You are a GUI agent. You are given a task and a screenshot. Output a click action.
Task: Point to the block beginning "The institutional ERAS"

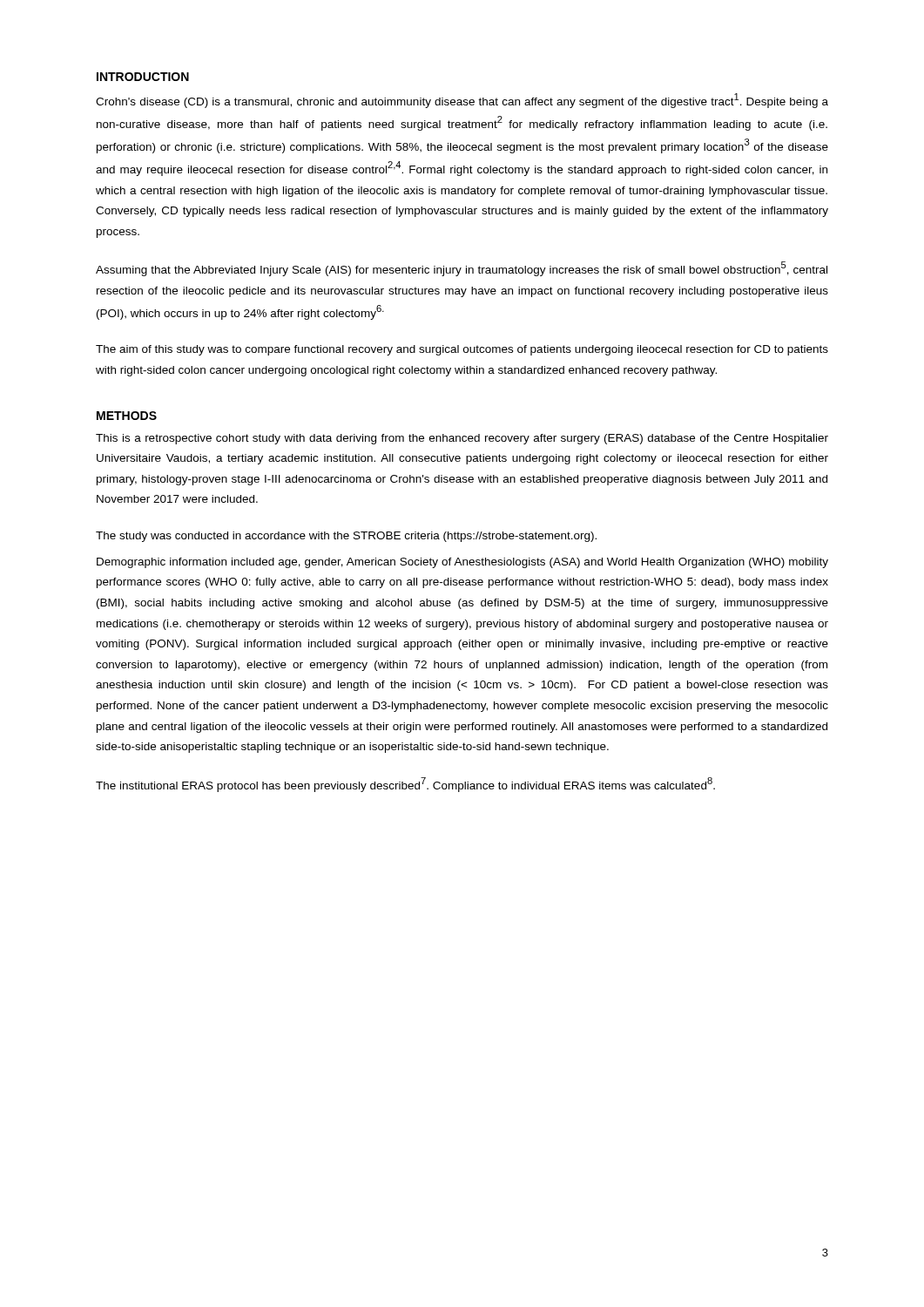[x=406, y=783]
